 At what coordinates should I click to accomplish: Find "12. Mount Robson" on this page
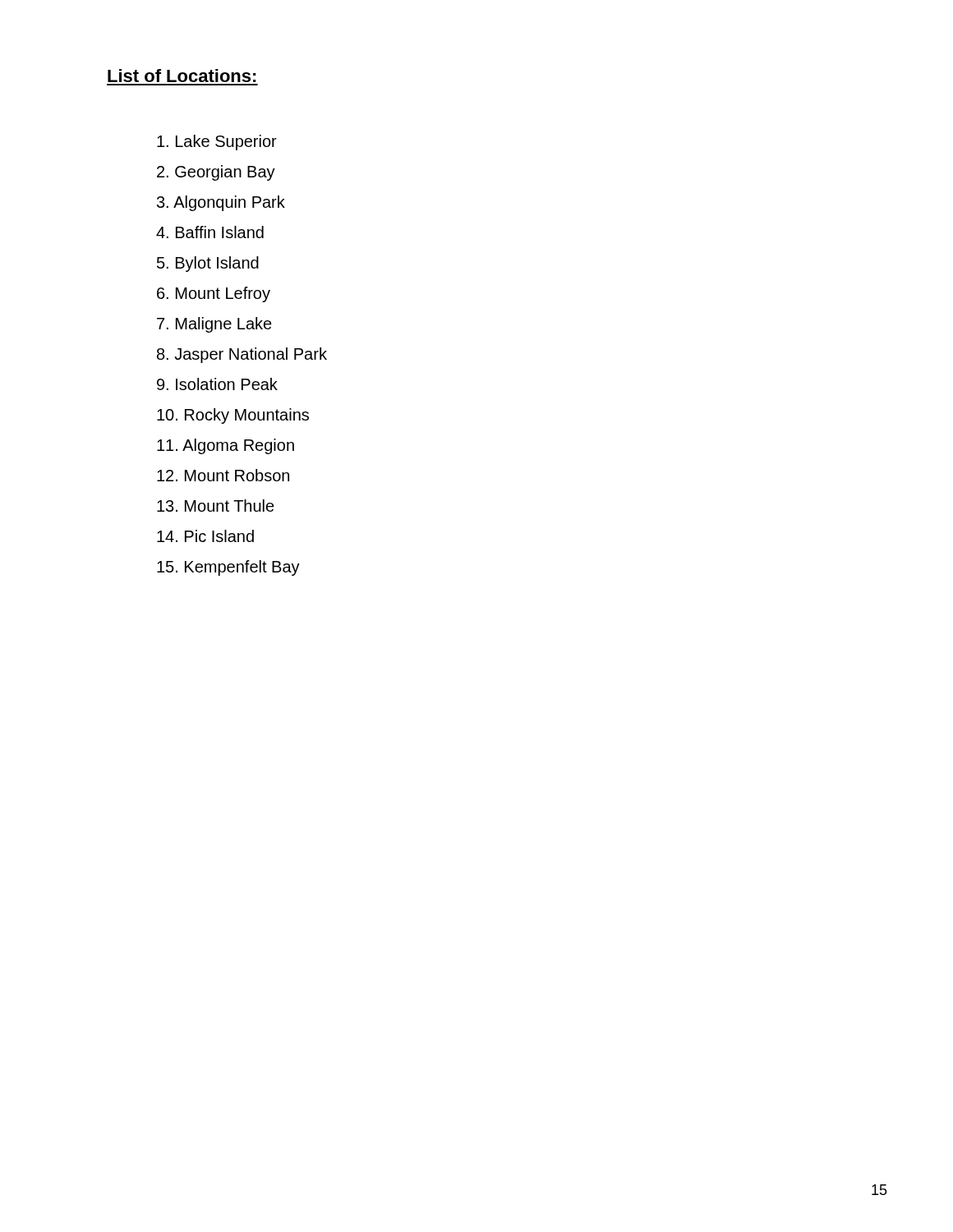coord(223,476)
